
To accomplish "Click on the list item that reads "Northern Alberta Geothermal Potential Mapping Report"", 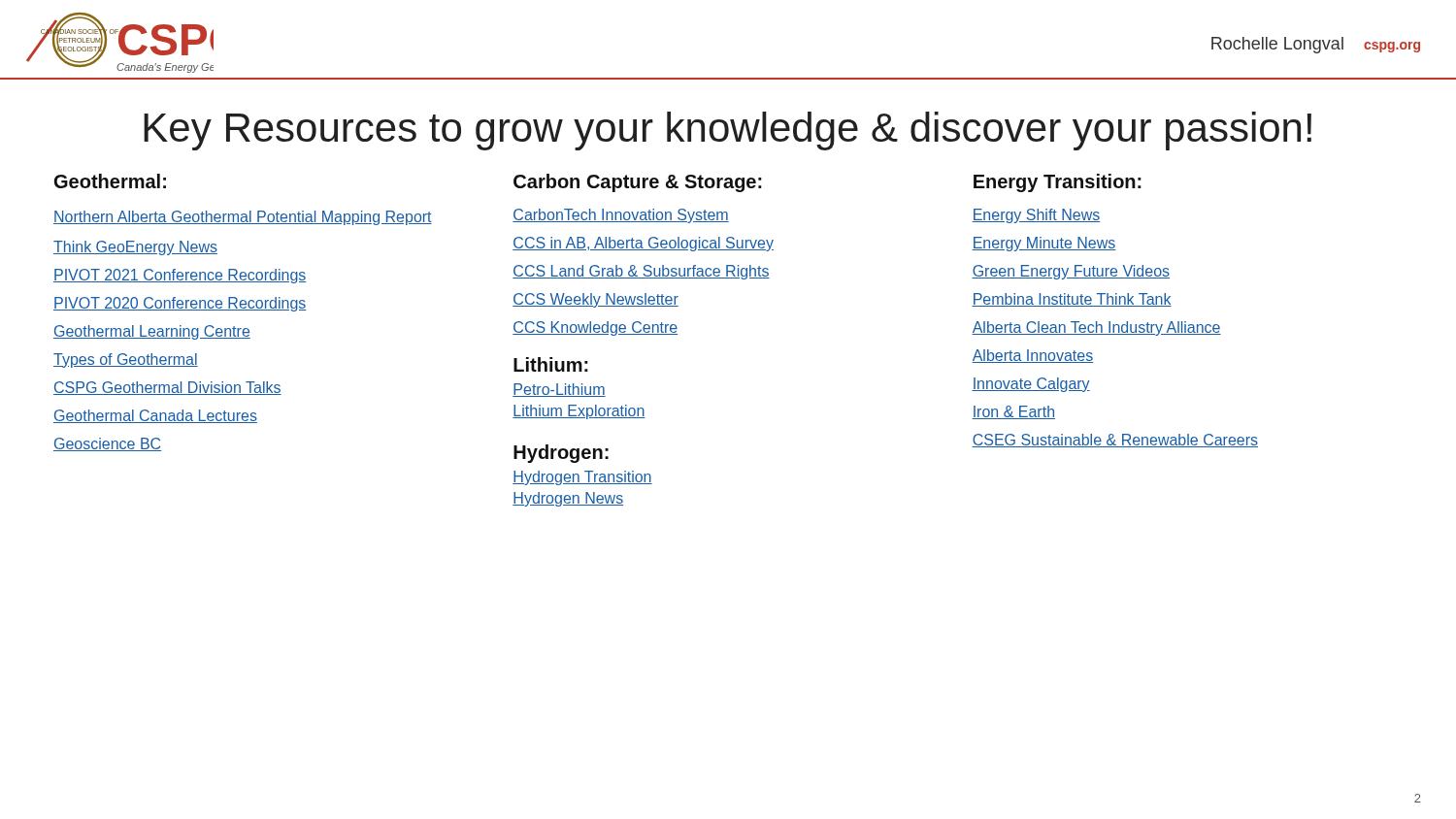I will point(242,217).
